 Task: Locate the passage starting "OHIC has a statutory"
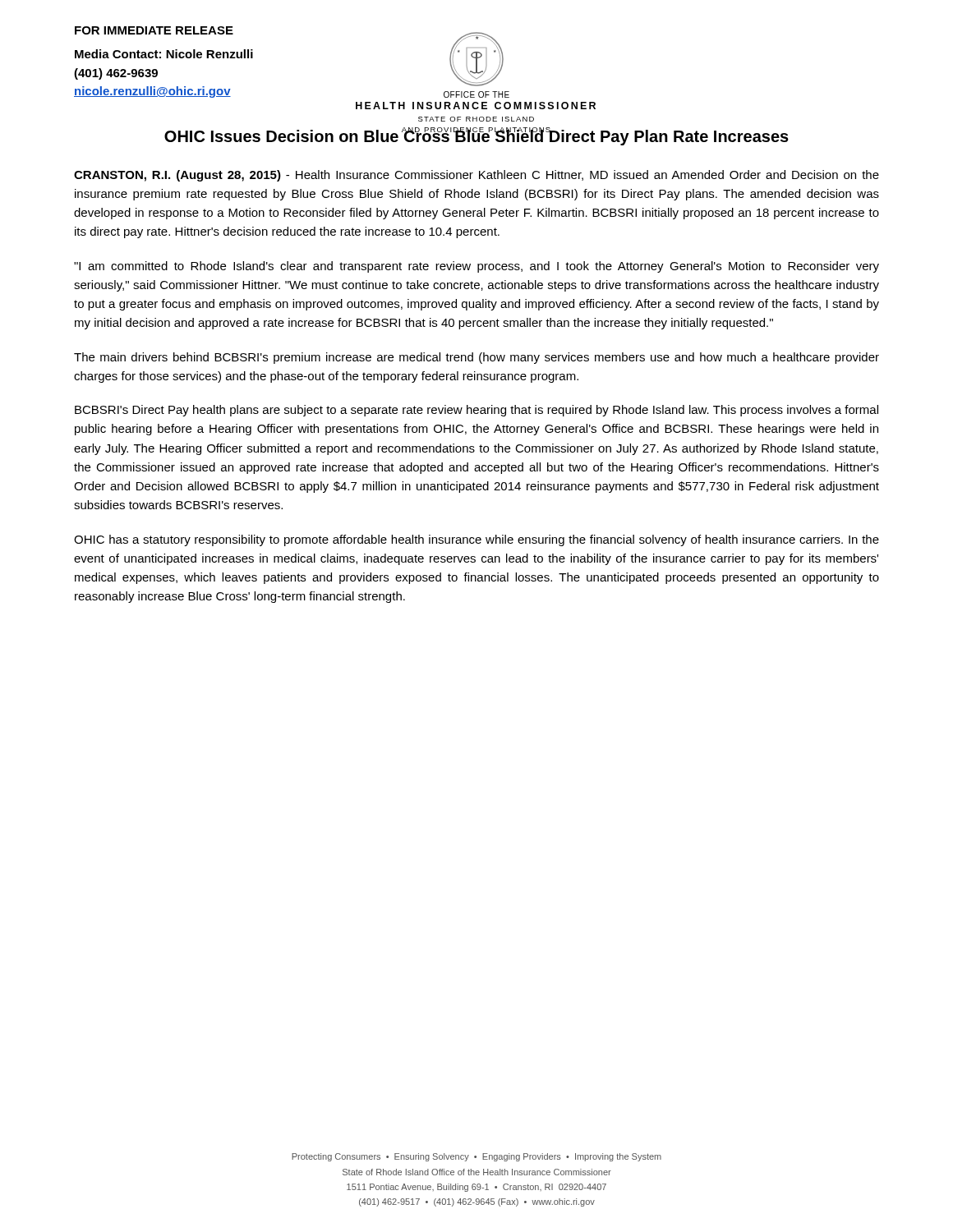(476, 567)
